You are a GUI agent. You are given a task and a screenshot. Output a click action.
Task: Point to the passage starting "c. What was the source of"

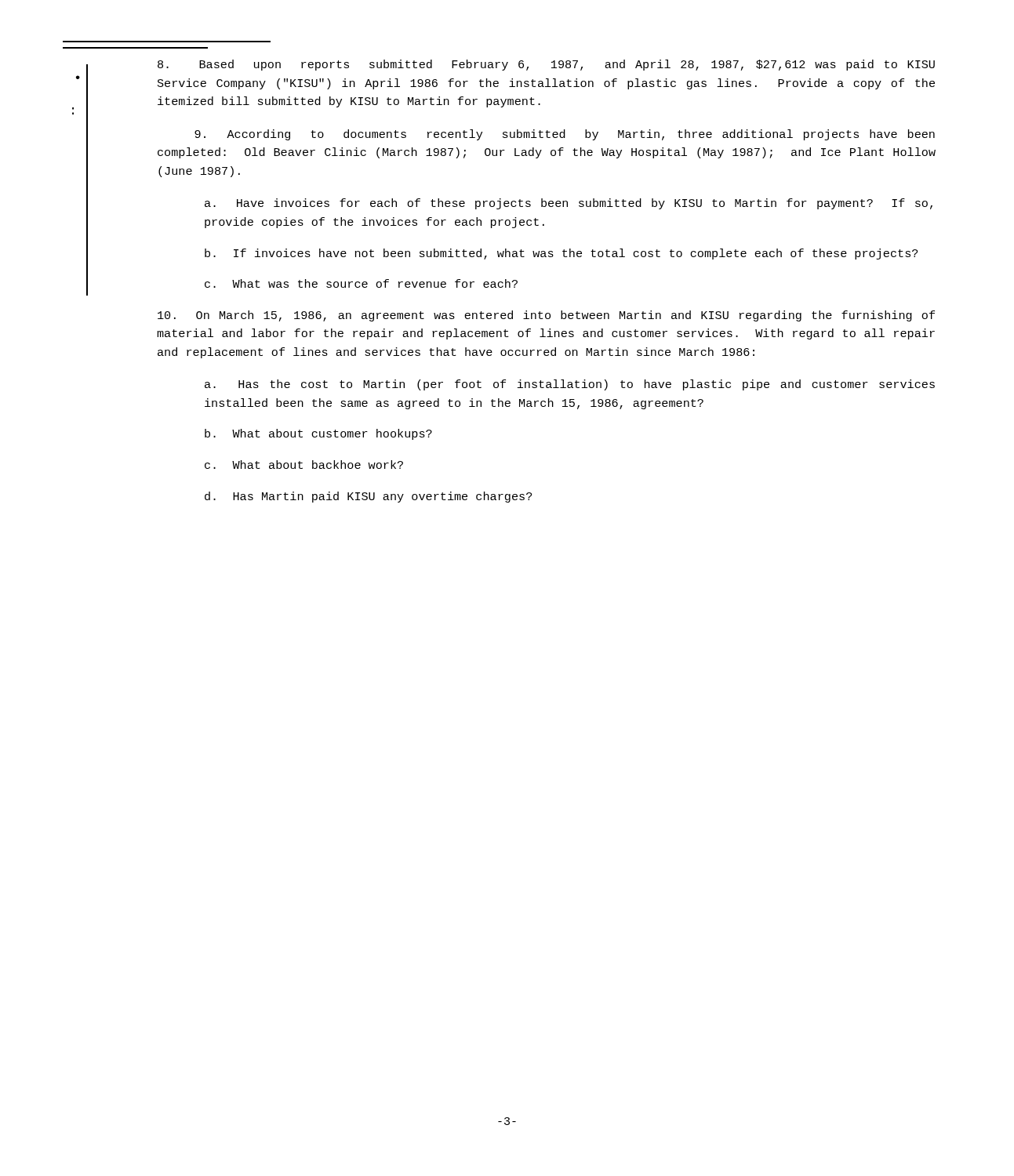coord(361,285)
